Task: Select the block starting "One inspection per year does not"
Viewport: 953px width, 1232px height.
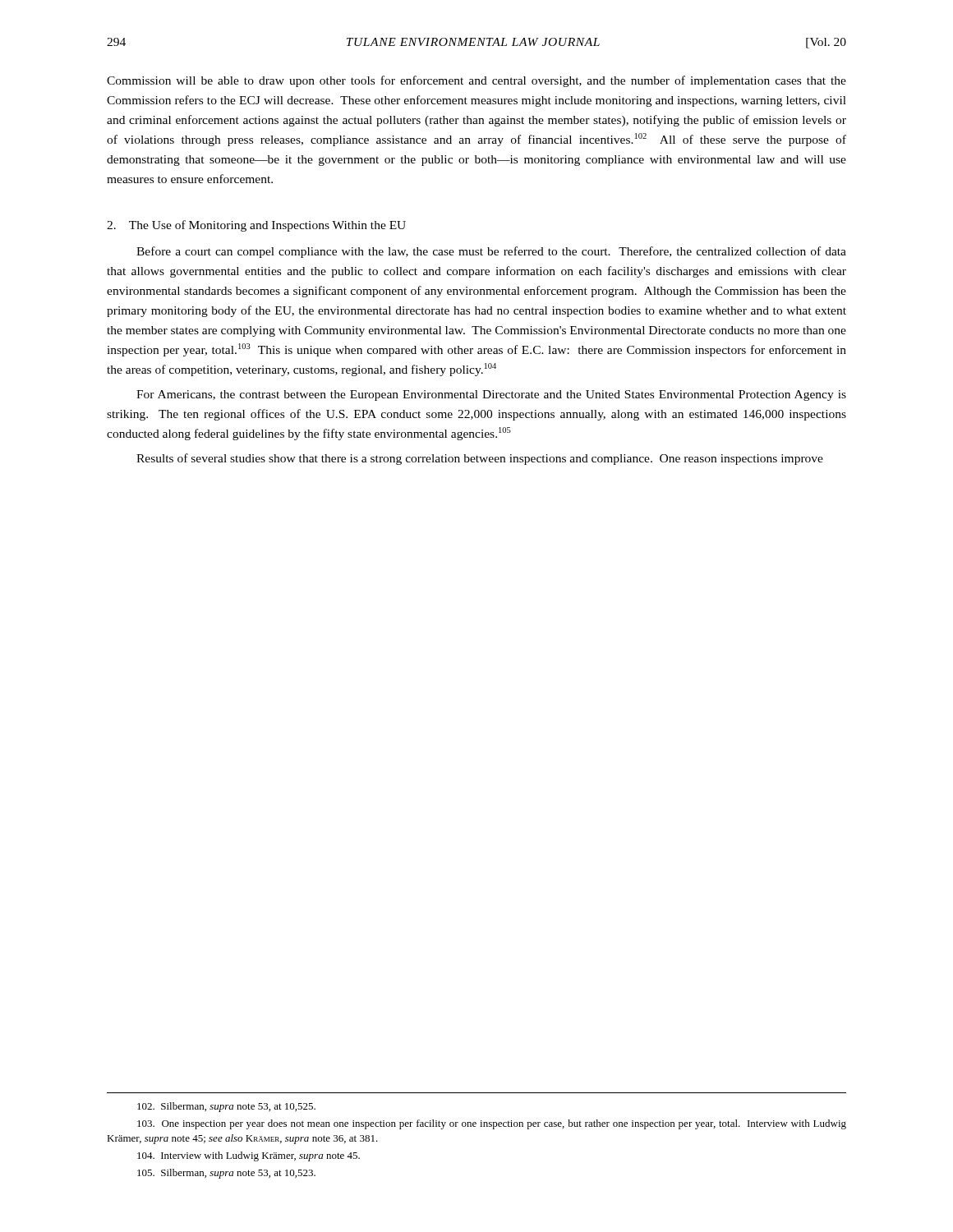Action: pyautogui.click(x=476, y=1131)
